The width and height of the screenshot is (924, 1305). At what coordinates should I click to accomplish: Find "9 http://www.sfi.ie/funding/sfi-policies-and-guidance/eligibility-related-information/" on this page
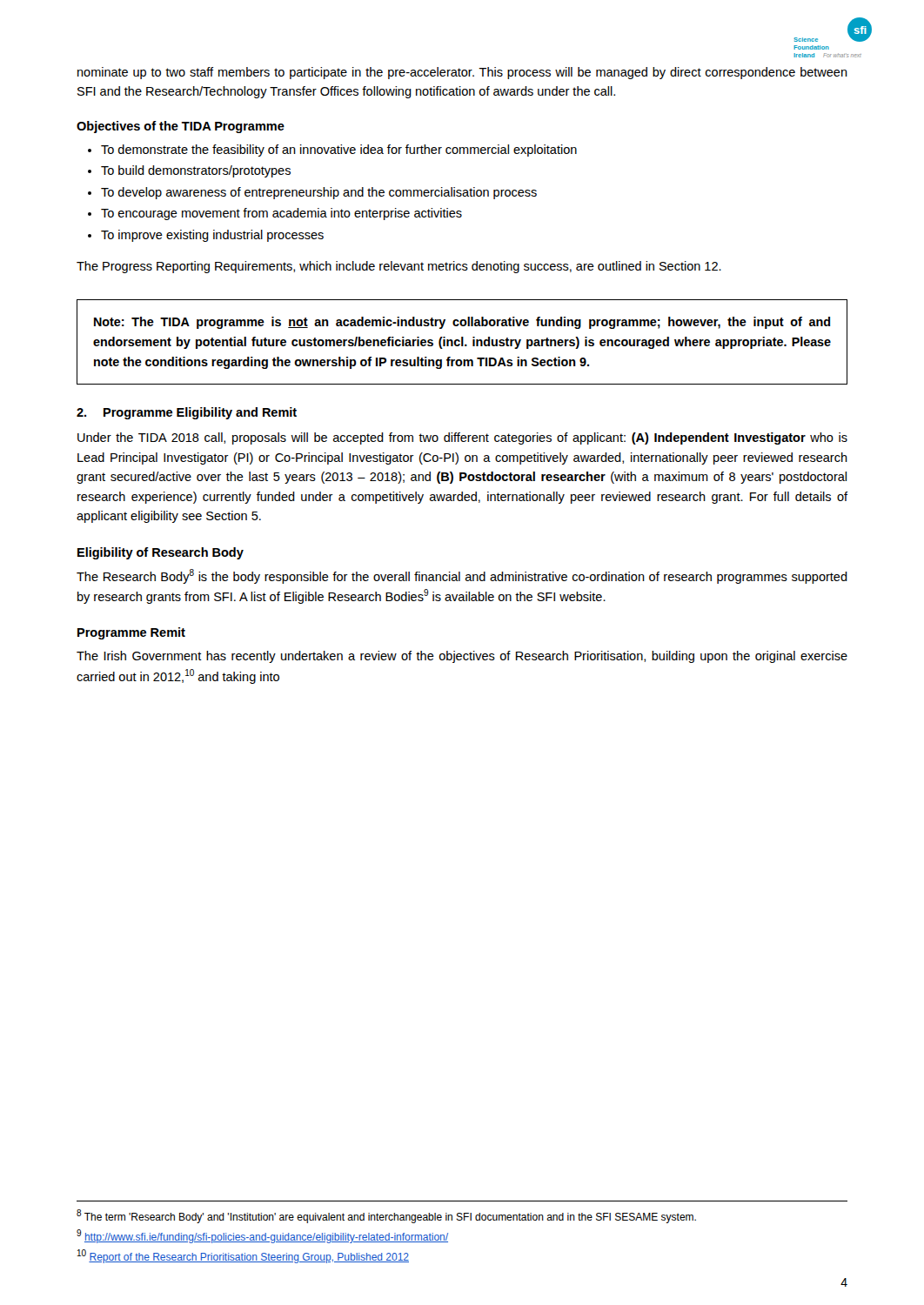[262, 1236]
